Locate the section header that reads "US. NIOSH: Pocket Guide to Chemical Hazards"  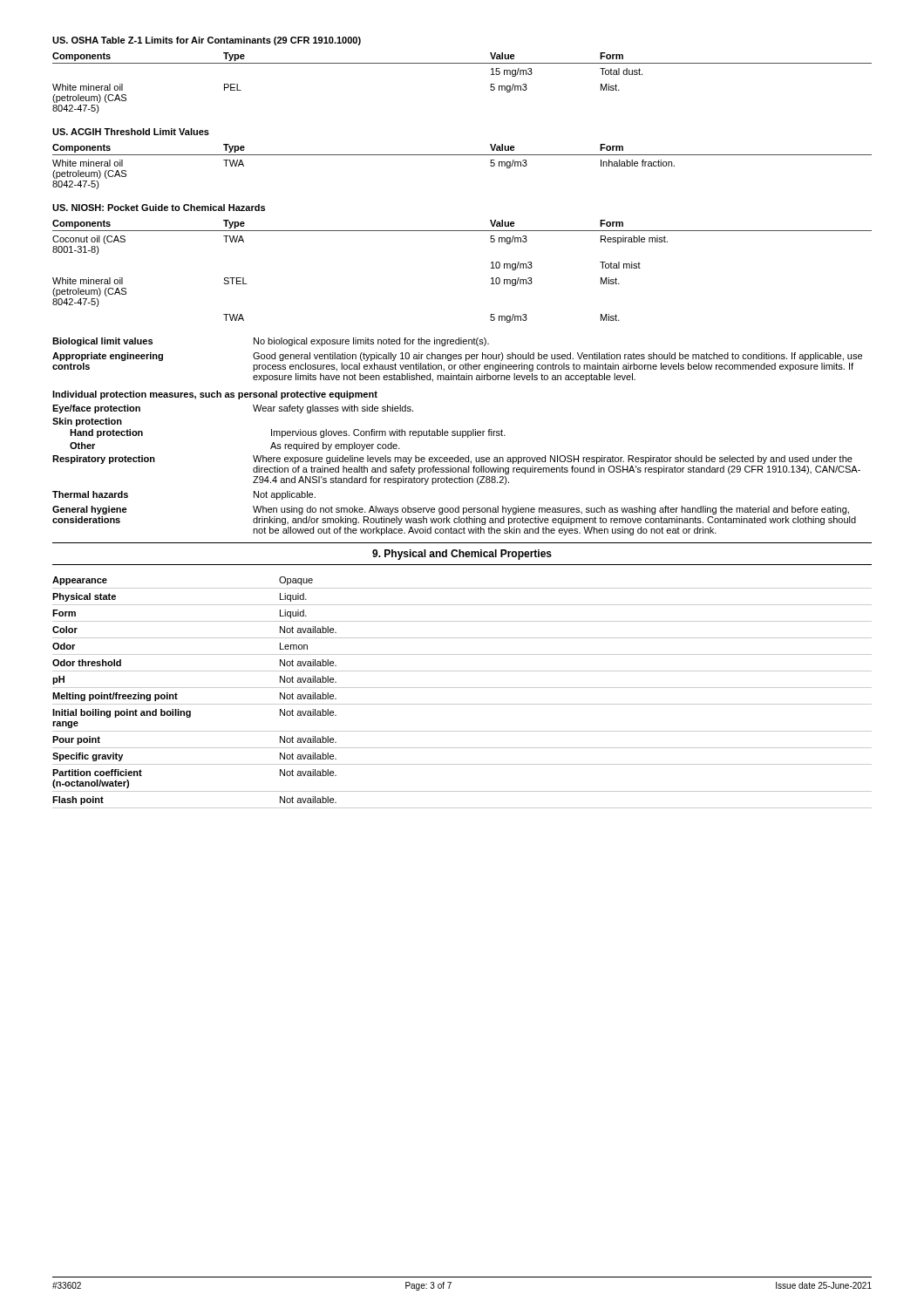click(159, 208)
